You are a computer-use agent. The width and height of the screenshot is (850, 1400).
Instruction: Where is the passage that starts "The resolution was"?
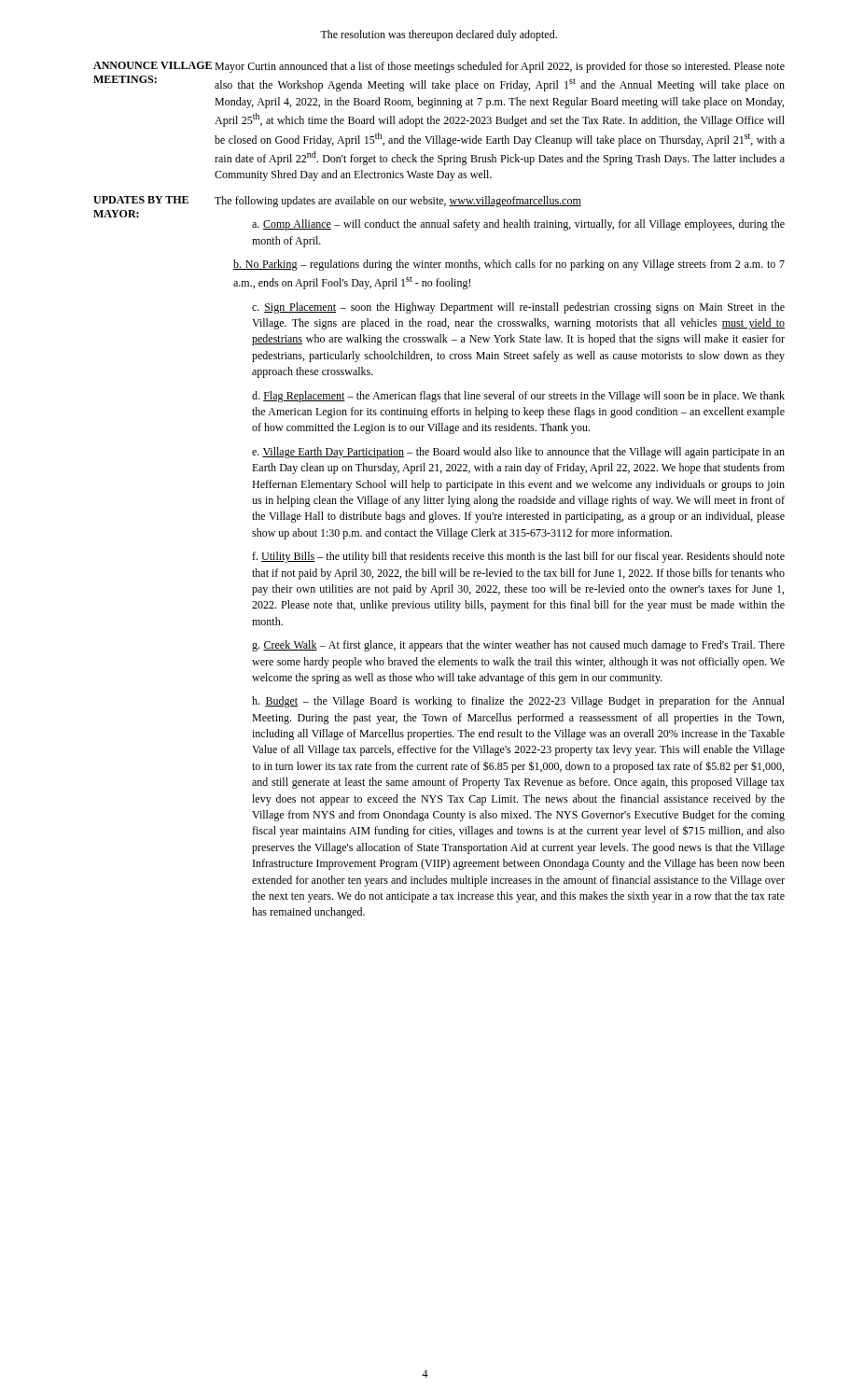[439, 35]
